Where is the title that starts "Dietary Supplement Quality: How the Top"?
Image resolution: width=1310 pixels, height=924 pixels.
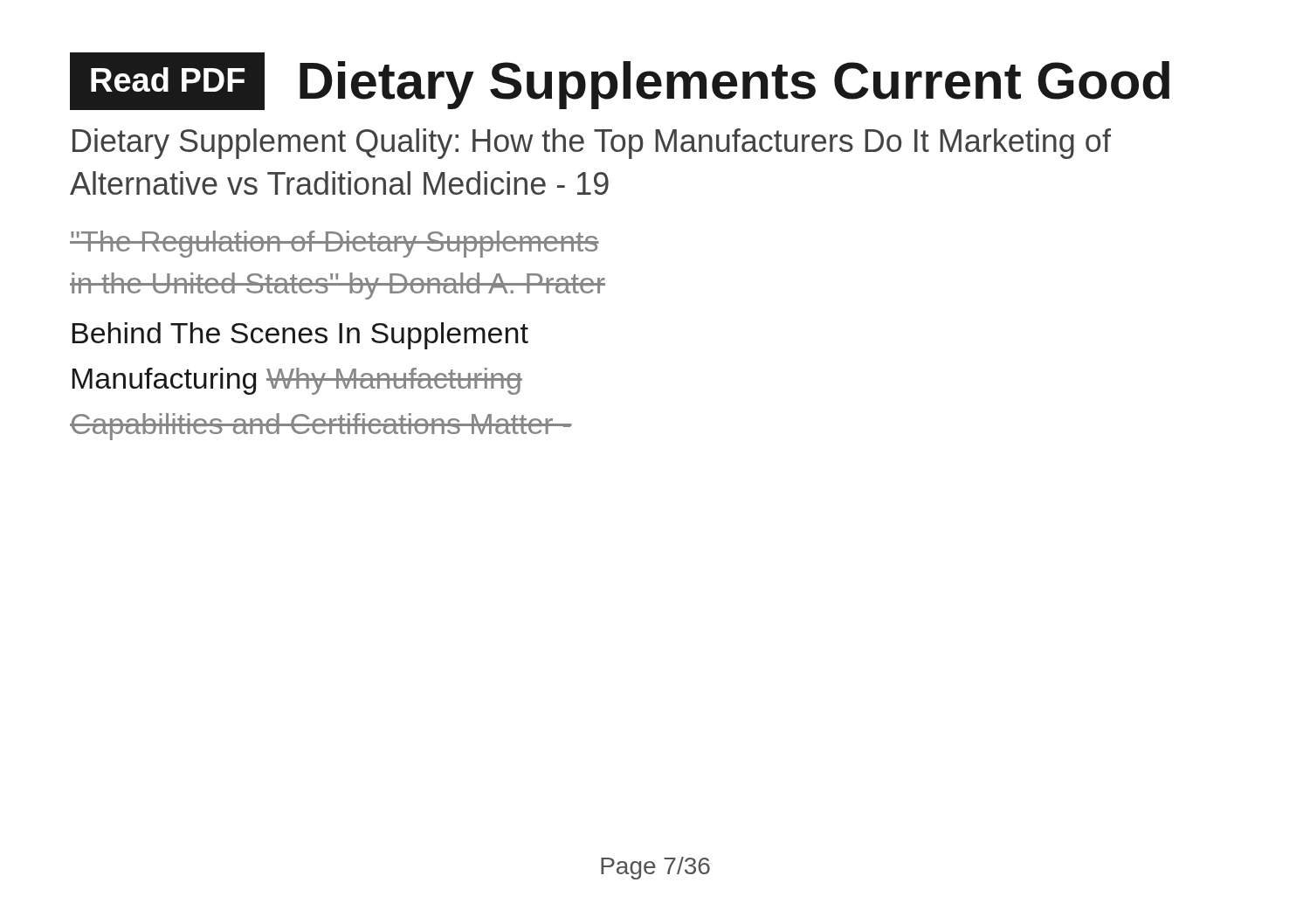pos(655,163)
